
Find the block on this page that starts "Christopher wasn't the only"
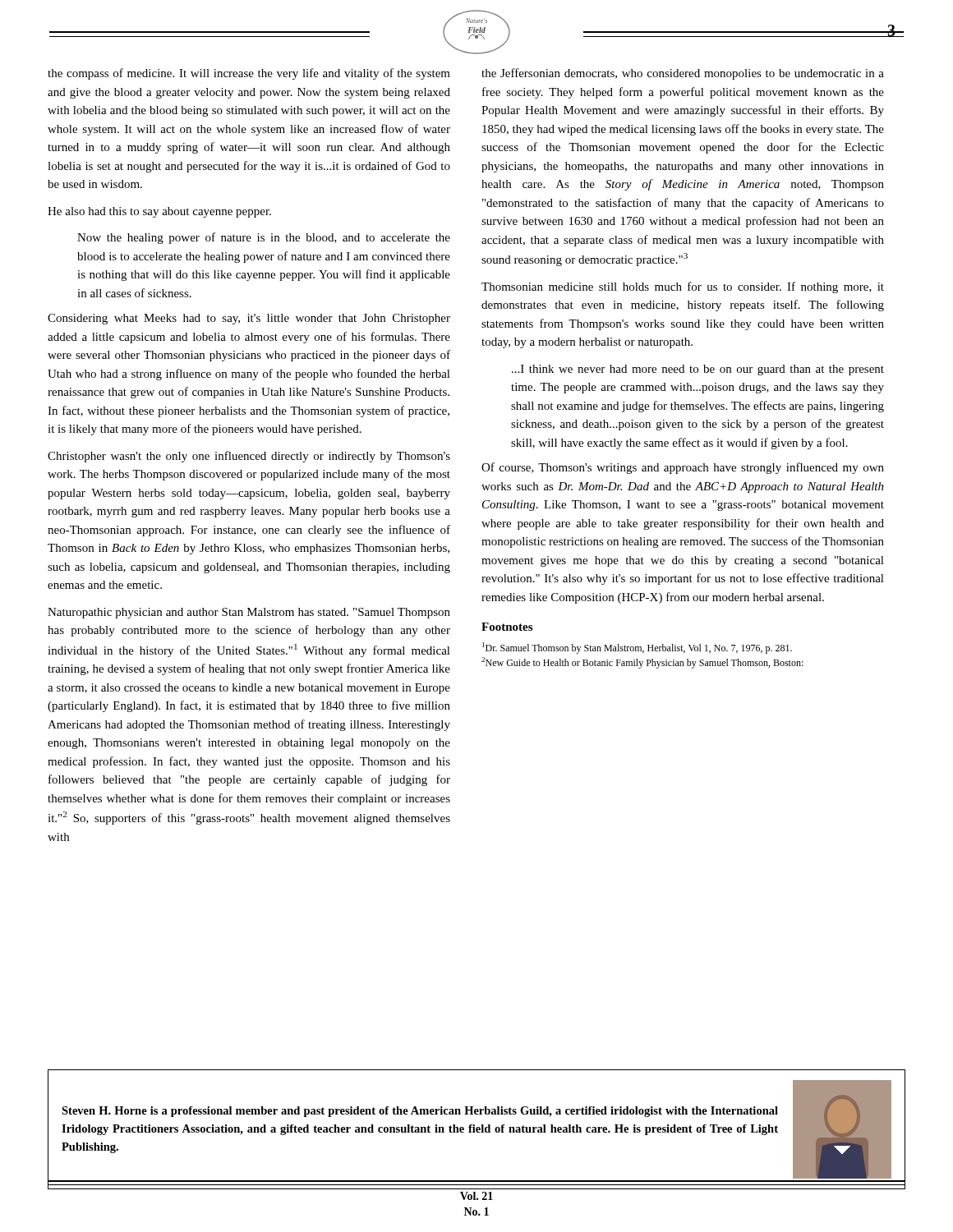[x=249, y=520]
